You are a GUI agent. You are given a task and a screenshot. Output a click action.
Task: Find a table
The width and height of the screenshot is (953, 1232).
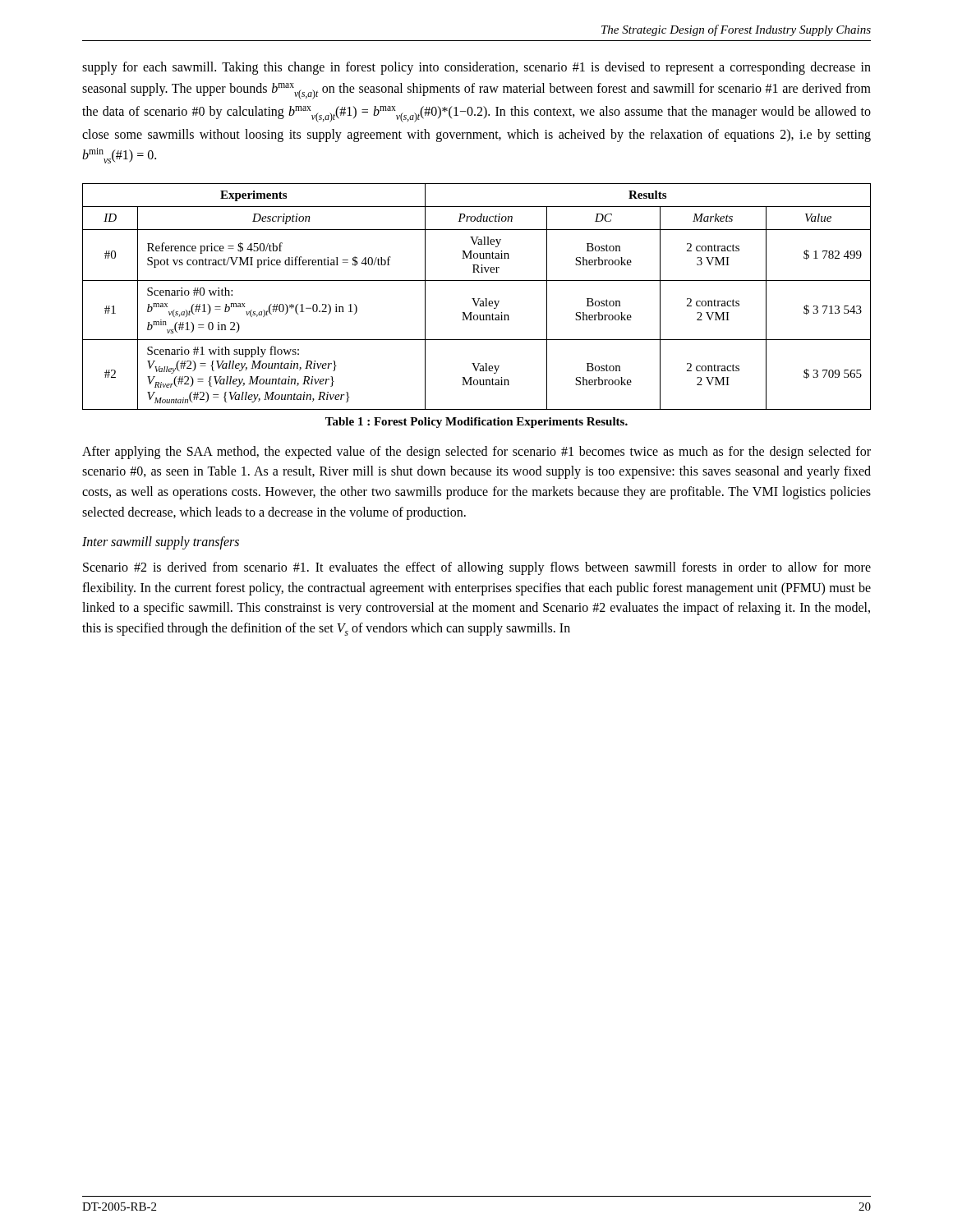pyautogui.click(x=476, y=306)
